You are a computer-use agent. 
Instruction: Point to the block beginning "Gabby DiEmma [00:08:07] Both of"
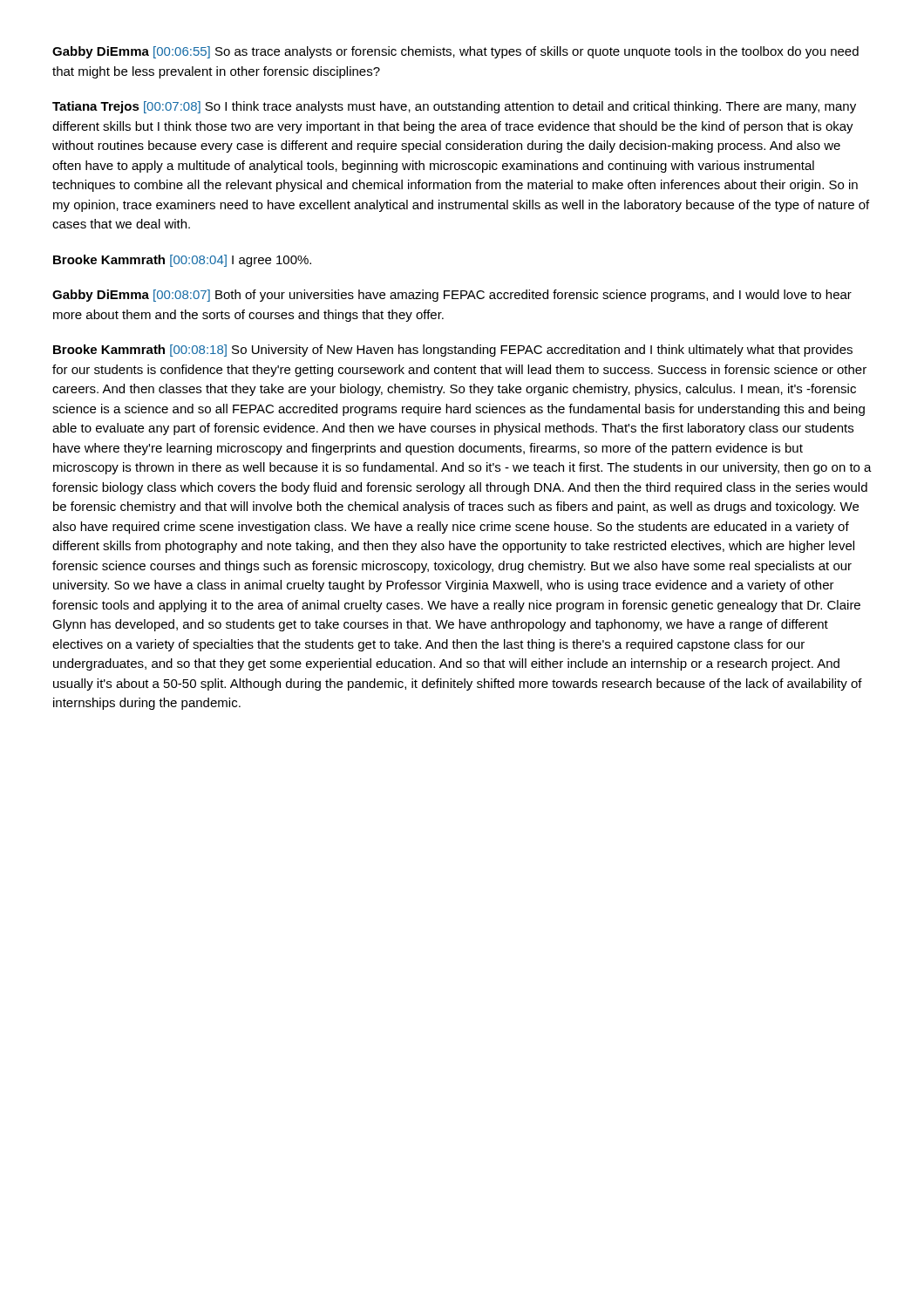point(452,304)
